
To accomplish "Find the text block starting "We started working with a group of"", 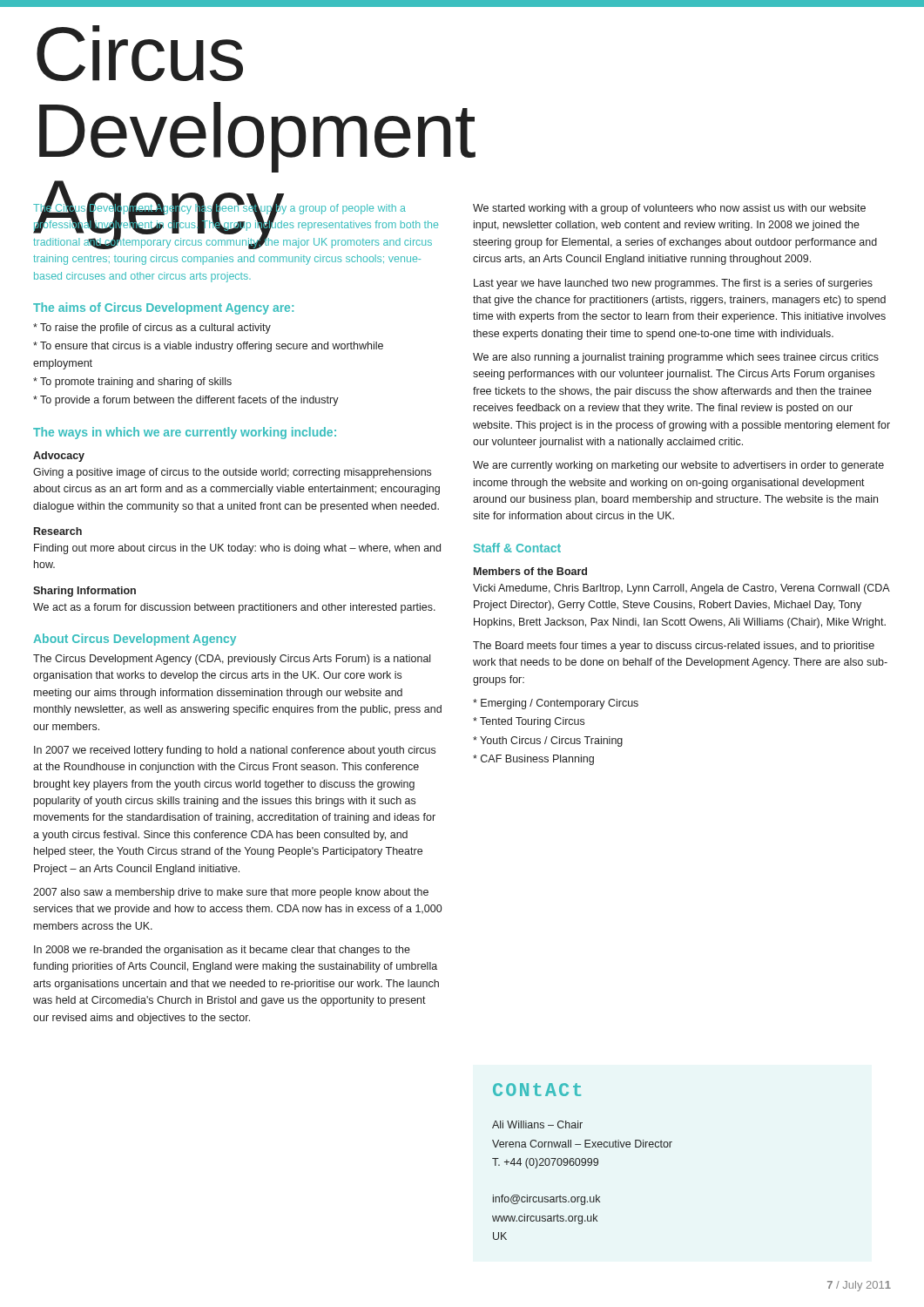I will (675, 234).
